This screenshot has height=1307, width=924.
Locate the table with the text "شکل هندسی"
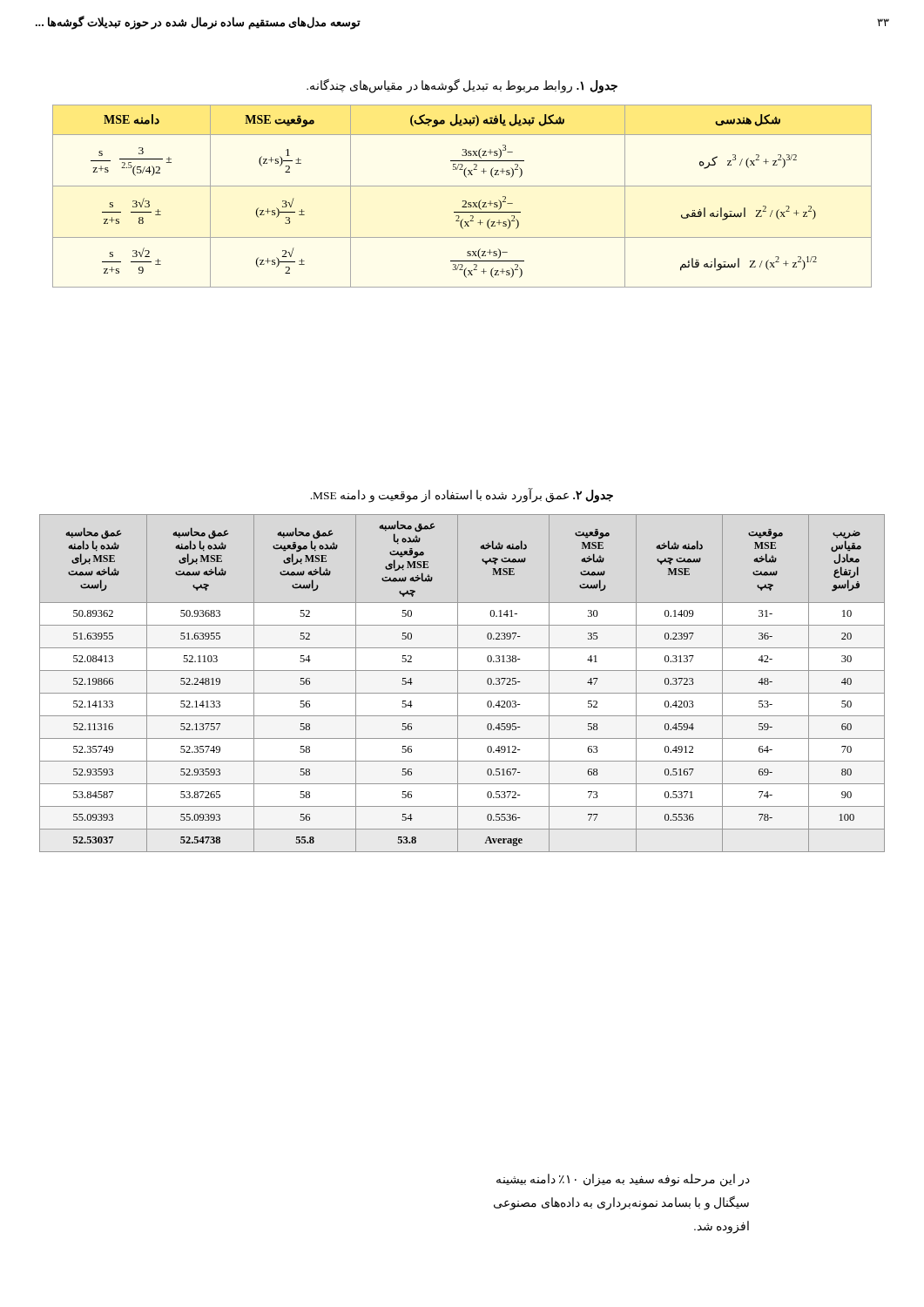462,196
